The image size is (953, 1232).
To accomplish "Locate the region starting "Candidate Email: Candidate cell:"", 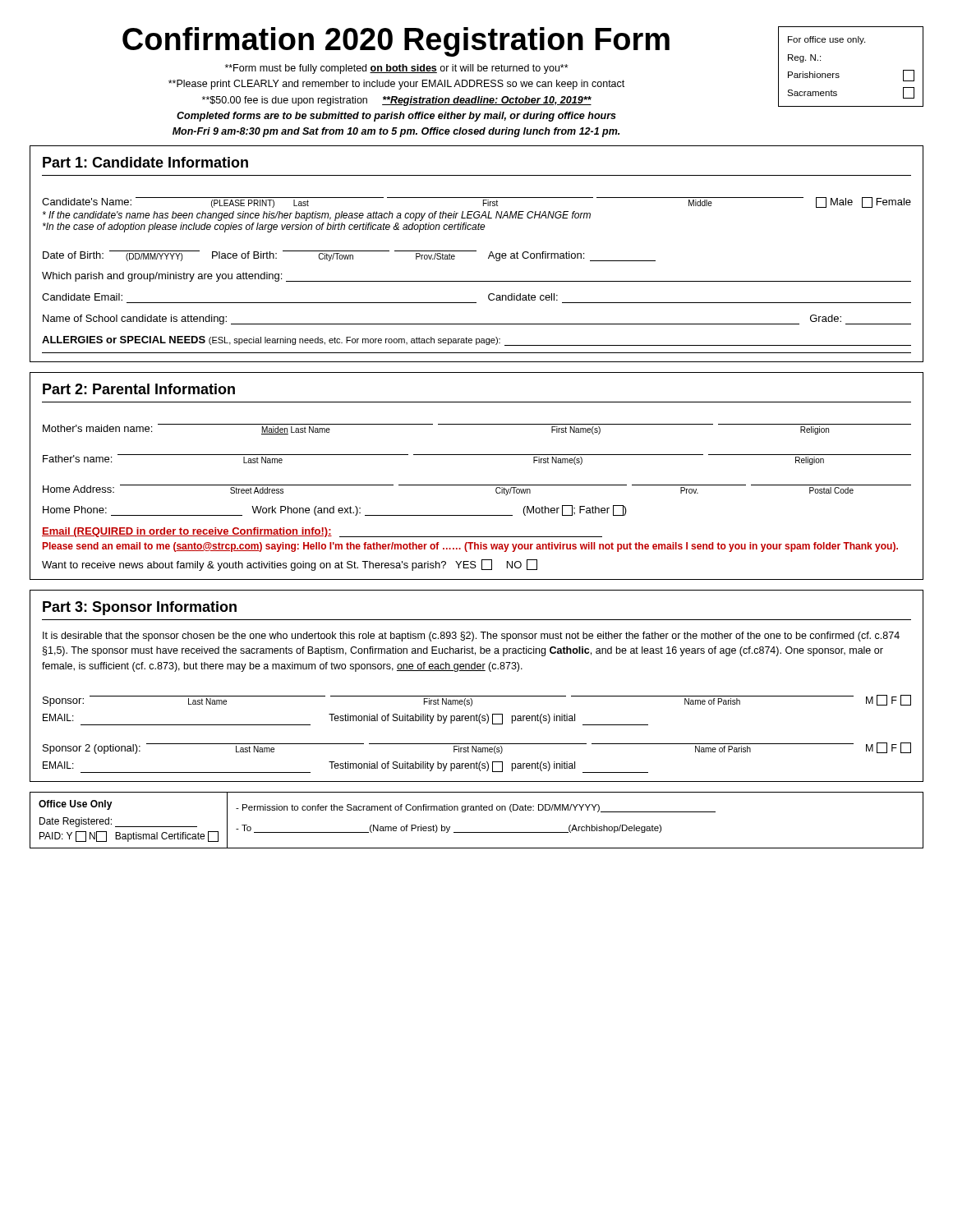I will point(476,296).
